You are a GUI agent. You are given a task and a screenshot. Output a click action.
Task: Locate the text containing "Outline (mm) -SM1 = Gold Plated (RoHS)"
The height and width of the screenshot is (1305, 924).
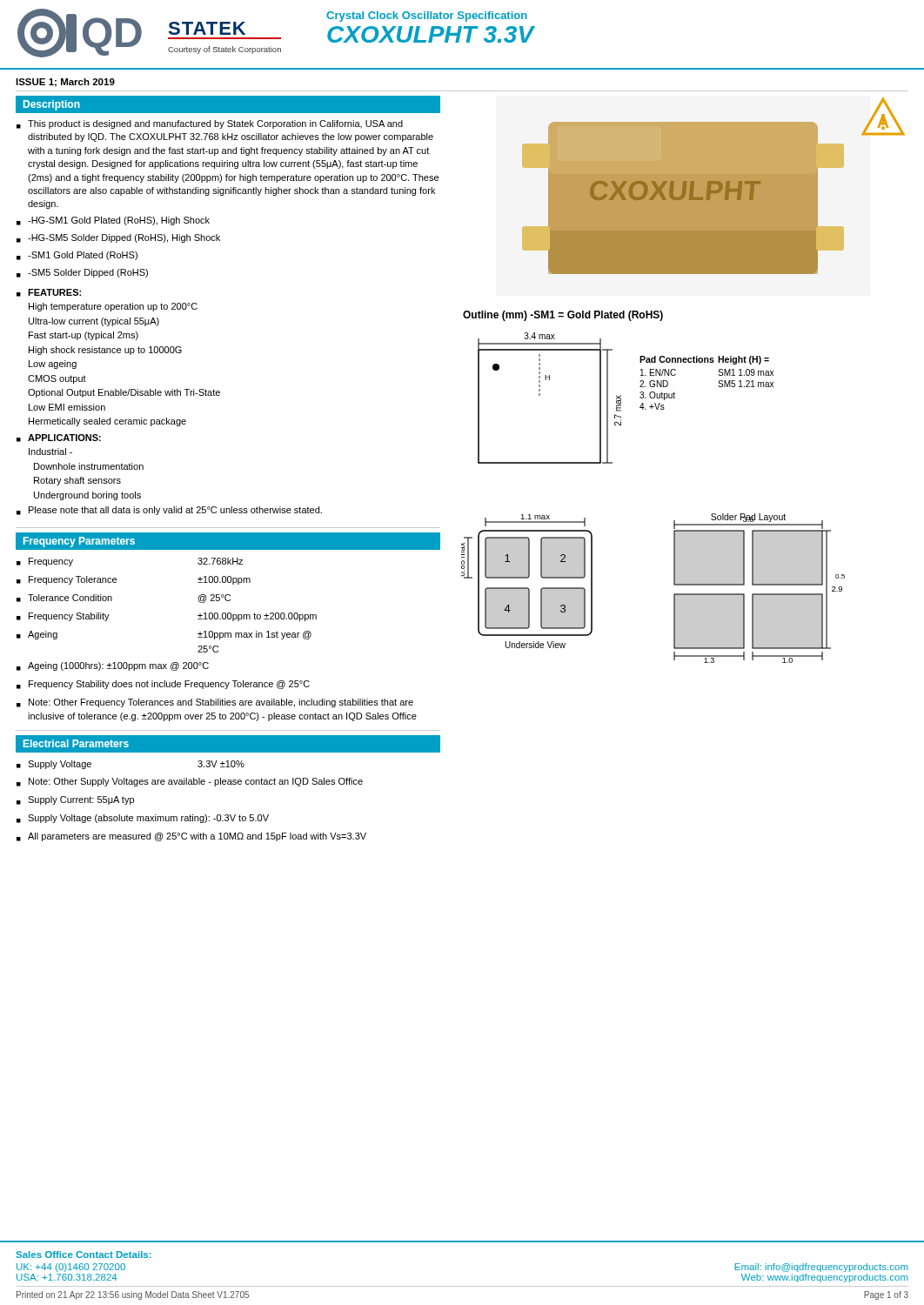click(563, 315)
